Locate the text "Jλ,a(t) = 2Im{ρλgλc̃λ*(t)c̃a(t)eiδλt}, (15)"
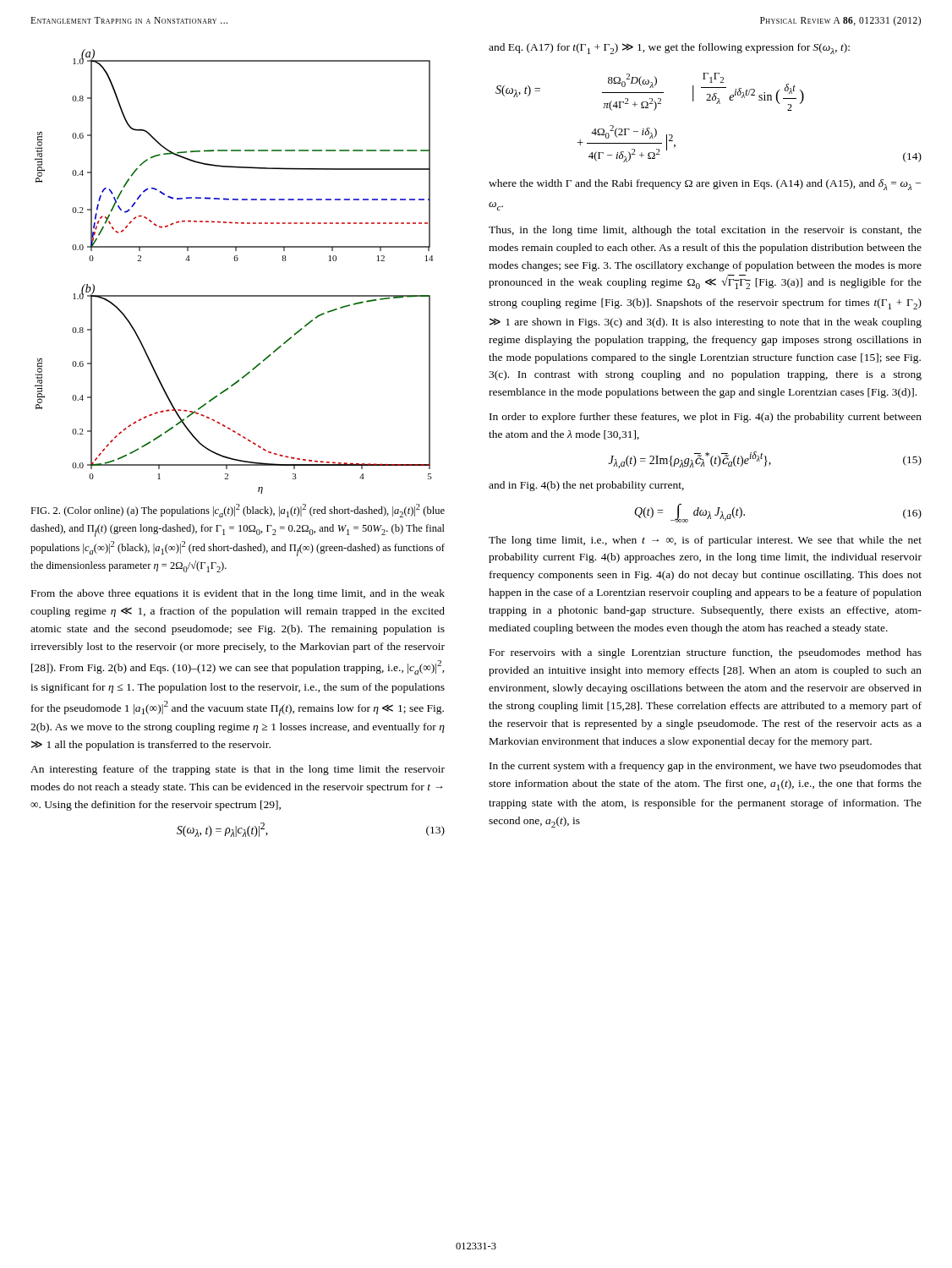 pos(705,460)
